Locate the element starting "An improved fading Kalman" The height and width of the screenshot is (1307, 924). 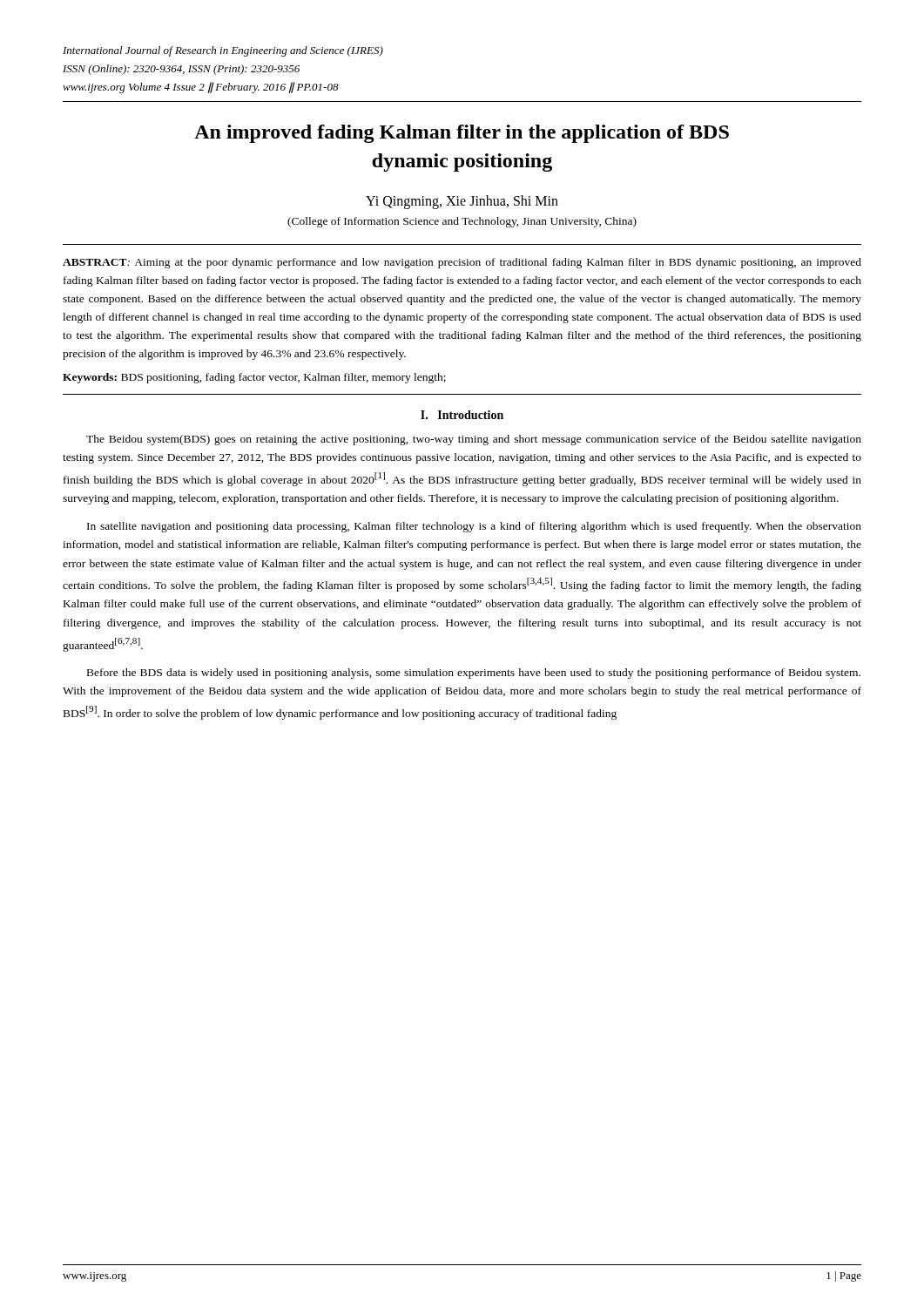pos(462,146)
